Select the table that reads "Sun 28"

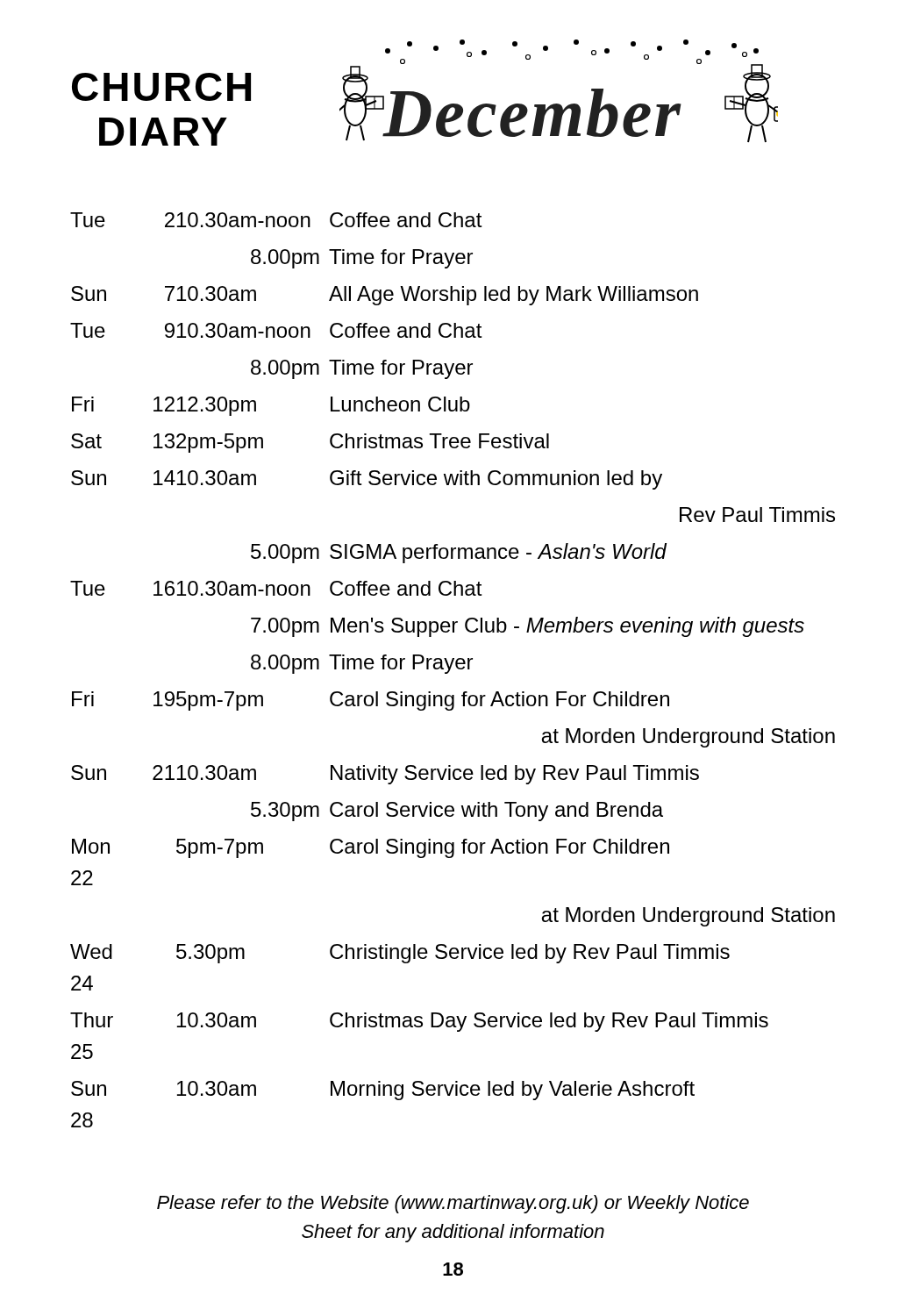tap(453, 670)
